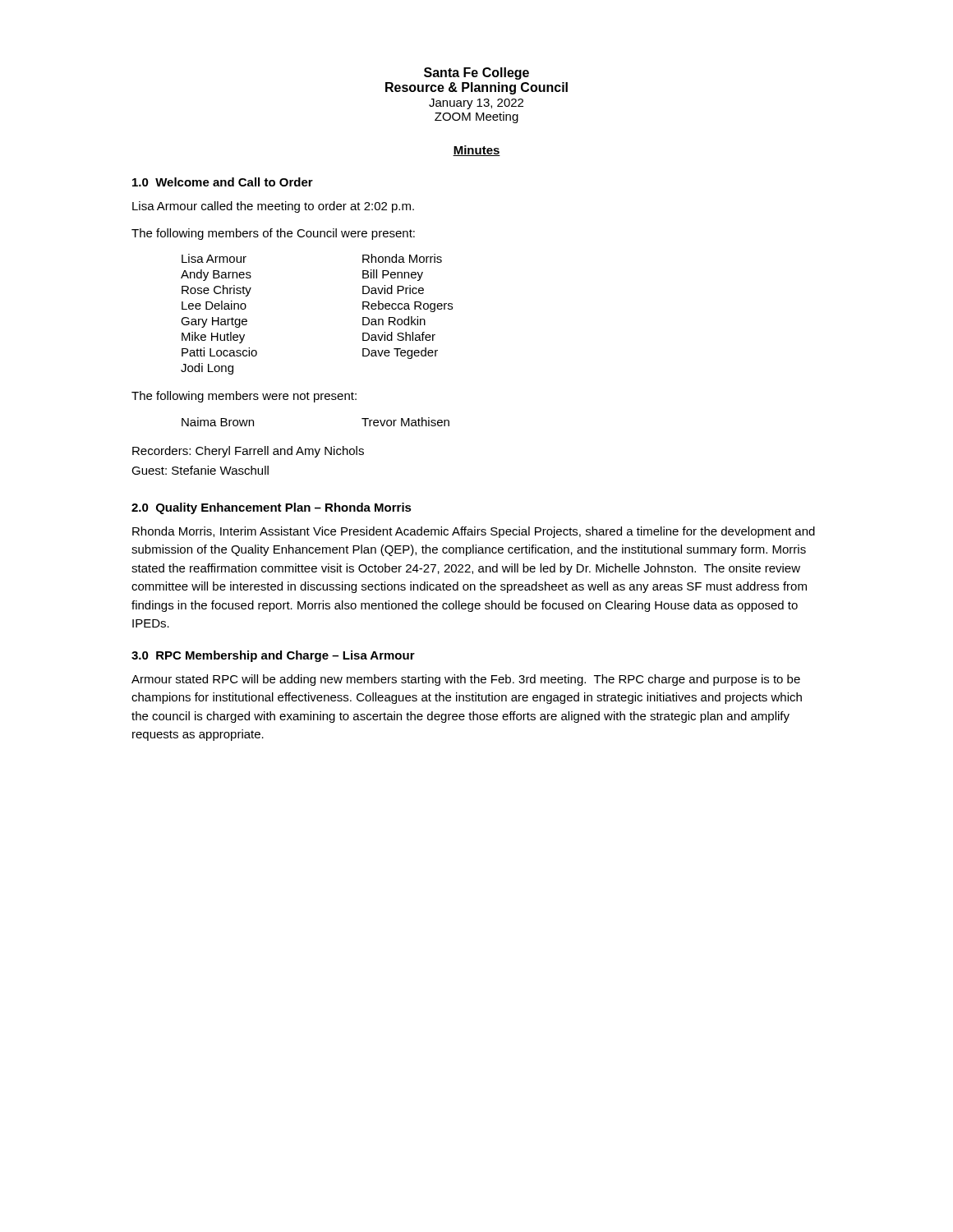Select the text block with the text "Recorders: Cheryl Farrell and Amy Nichols"
The width and height of the screenshot is (953, 1232).
[x=248, y=460]
